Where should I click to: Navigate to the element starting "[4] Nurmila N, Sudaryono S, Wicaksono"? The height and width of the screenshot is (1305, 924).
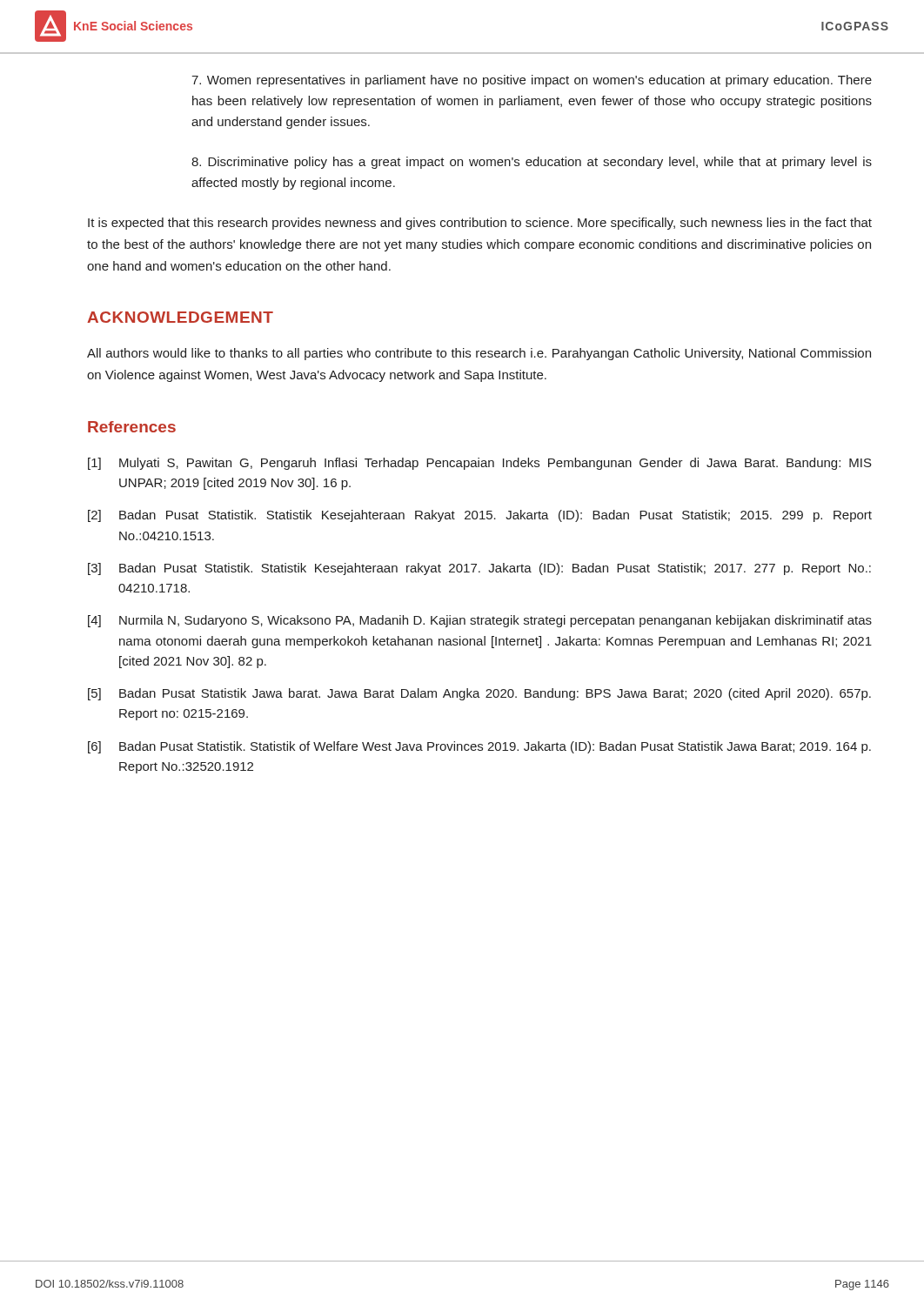pos(479,640)
